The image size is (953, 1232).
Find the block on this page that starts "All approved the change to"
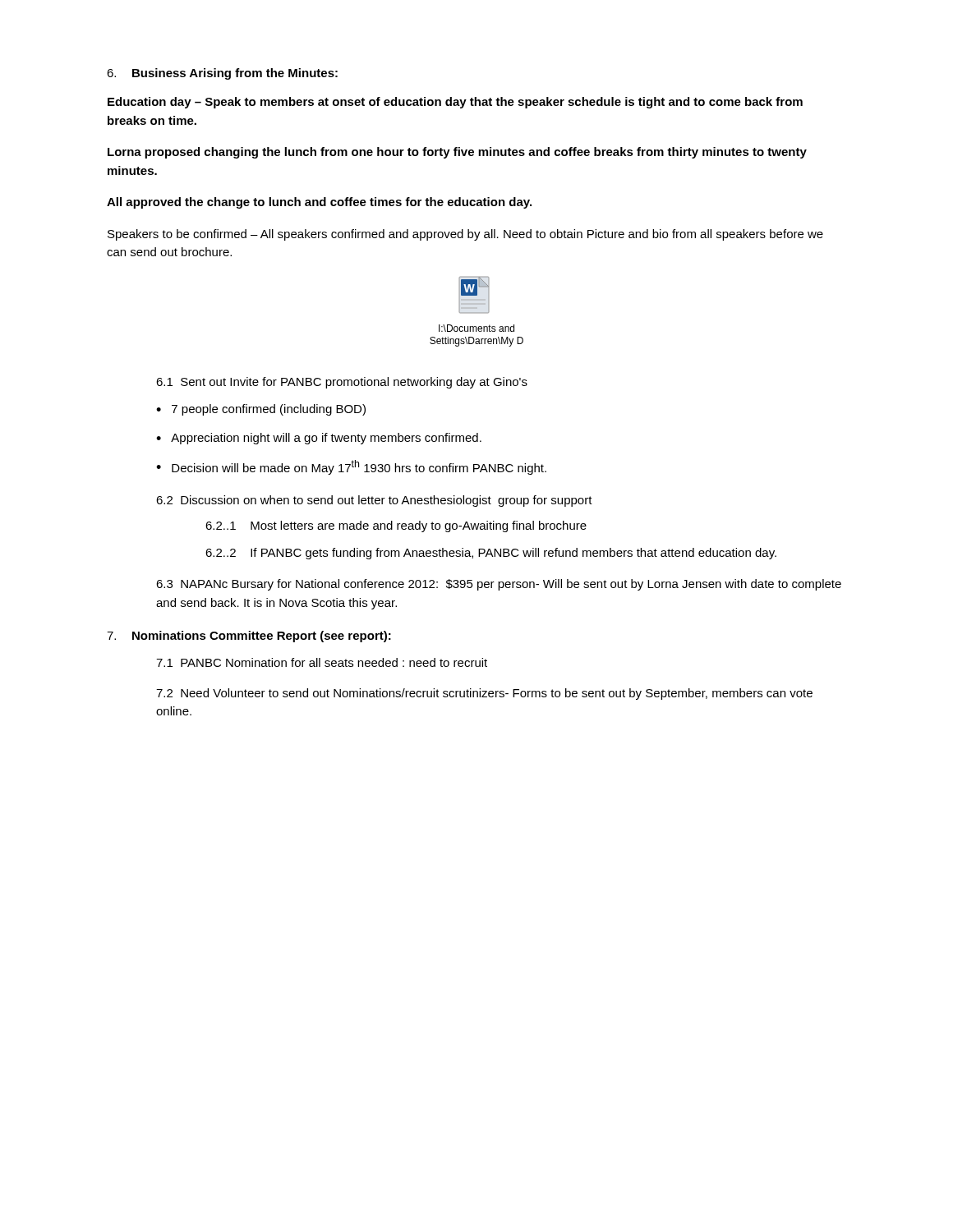pos(320,202)
